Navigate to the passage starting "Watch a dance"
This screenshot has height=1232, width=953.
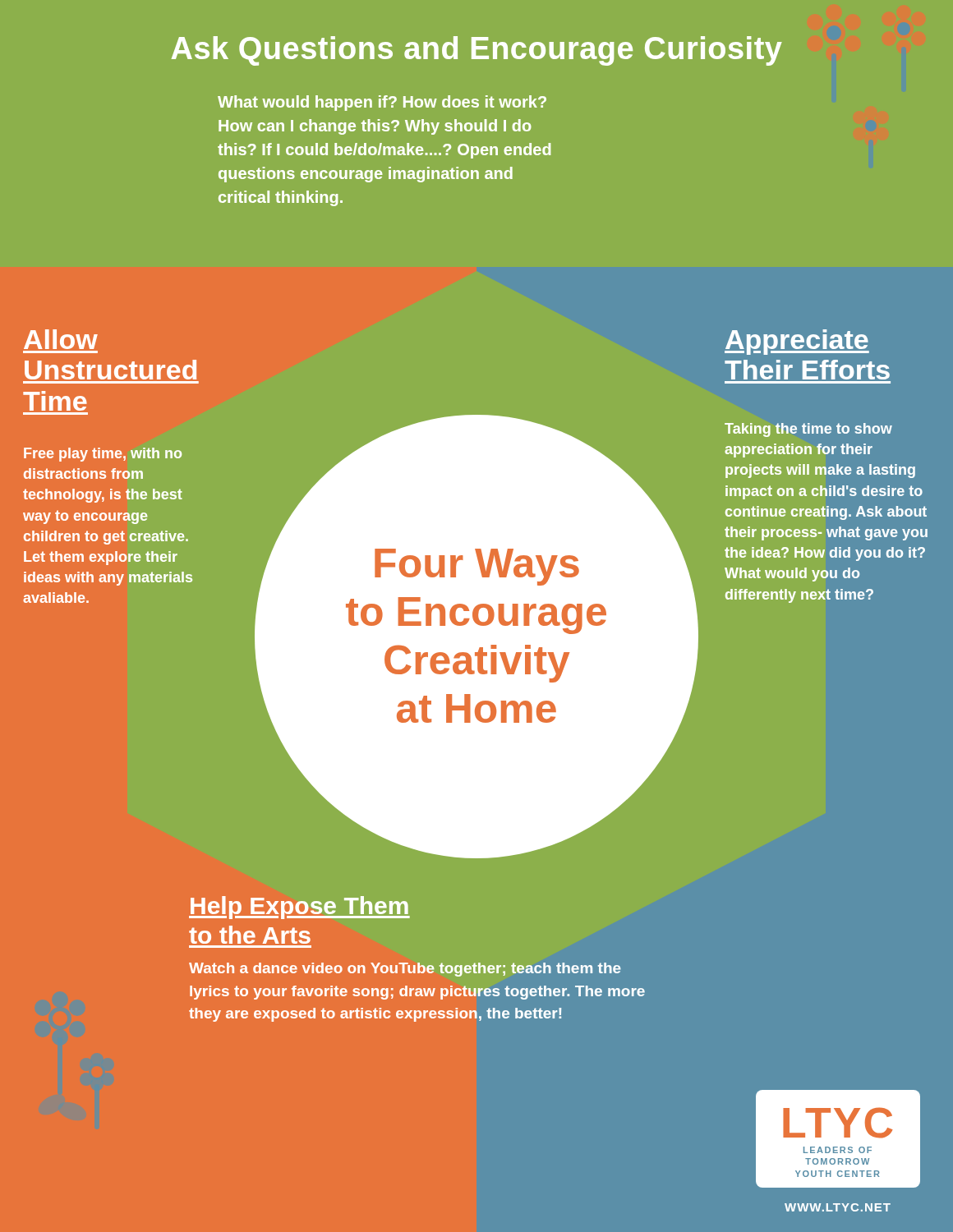pos(417,991)
